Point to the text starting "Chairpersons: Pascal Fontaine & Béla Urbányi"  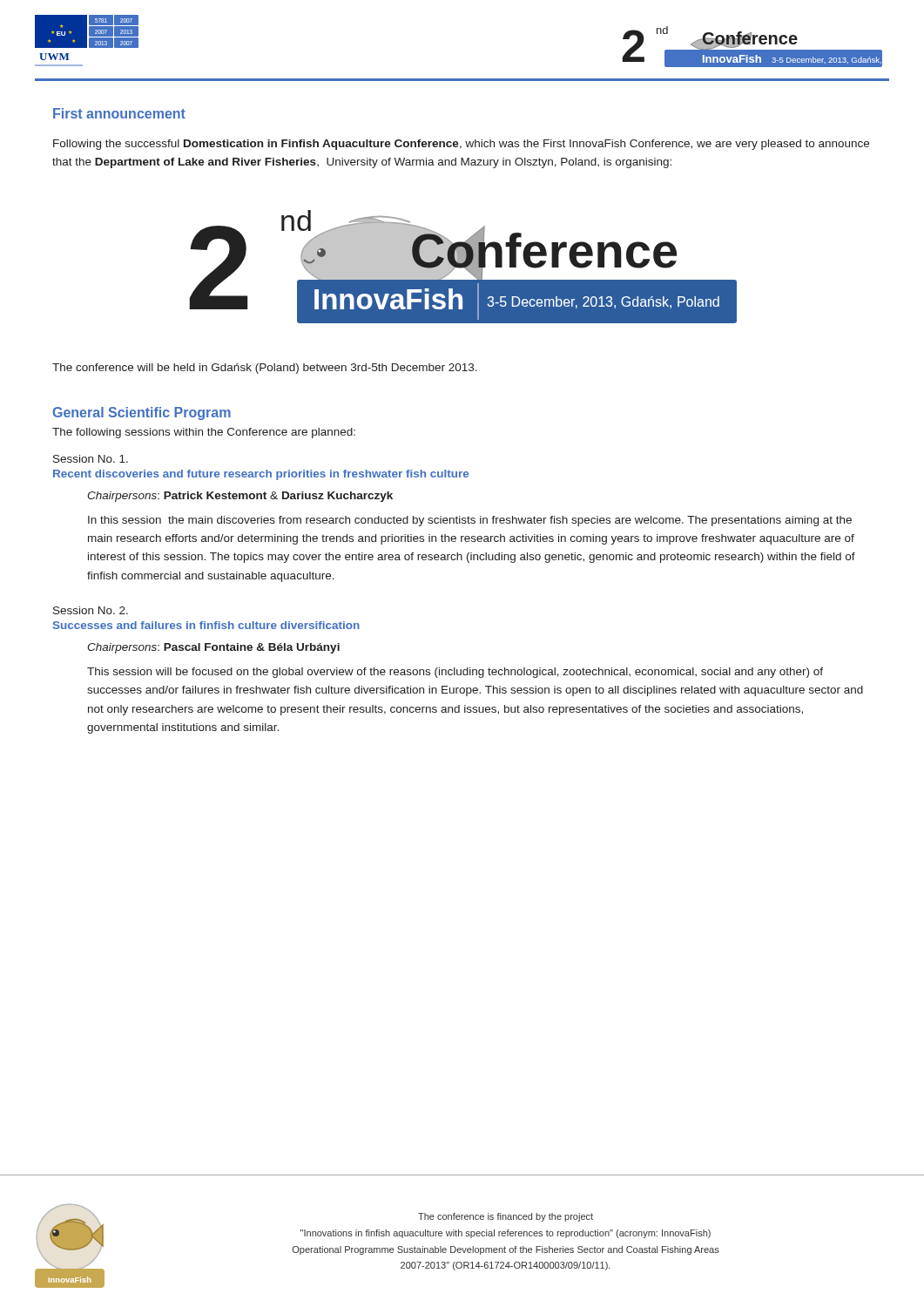pos(214,647)
